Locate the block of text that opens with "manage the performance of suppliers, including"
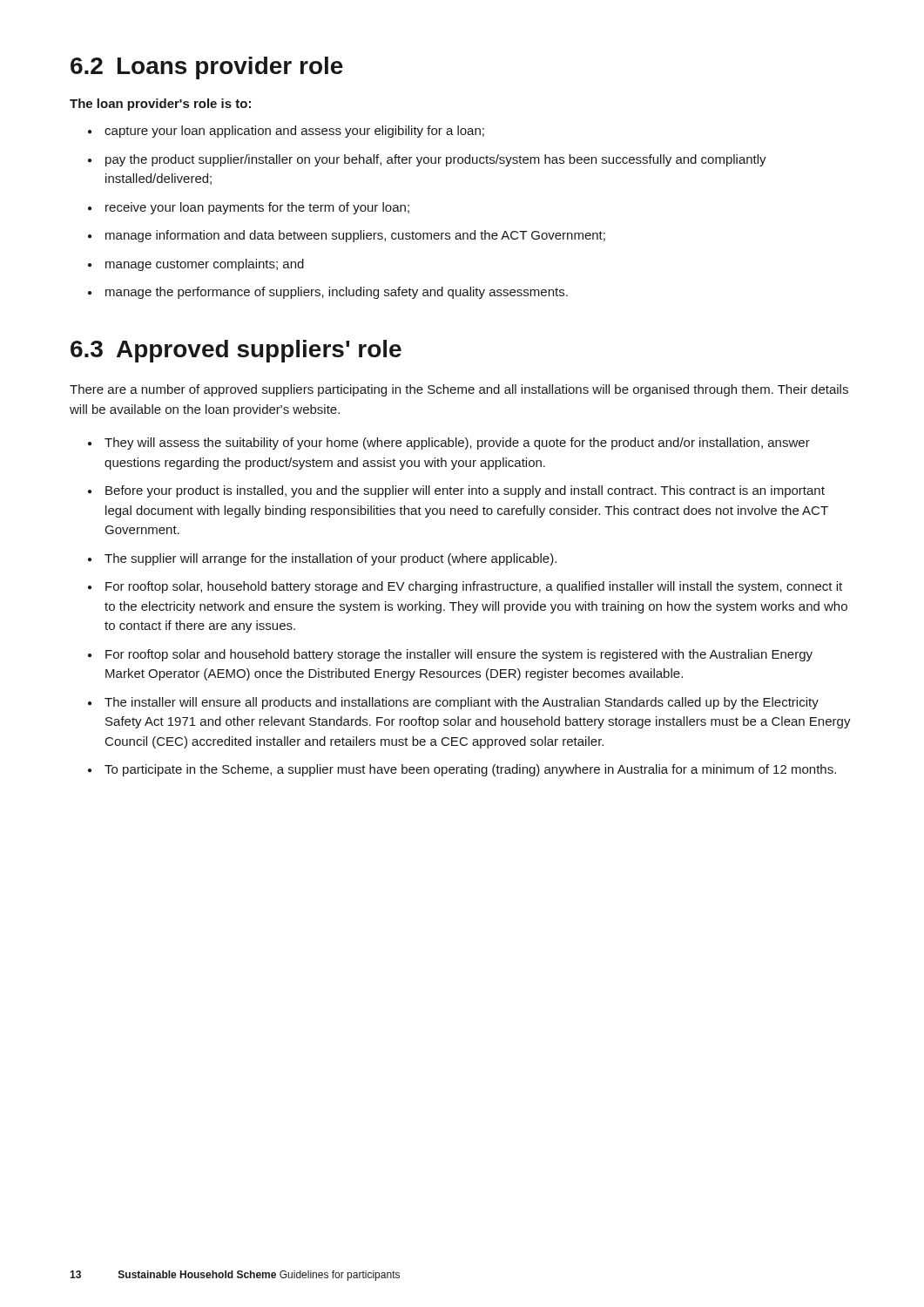Viewport: 924px width, 1307px height. pos(462,292)
